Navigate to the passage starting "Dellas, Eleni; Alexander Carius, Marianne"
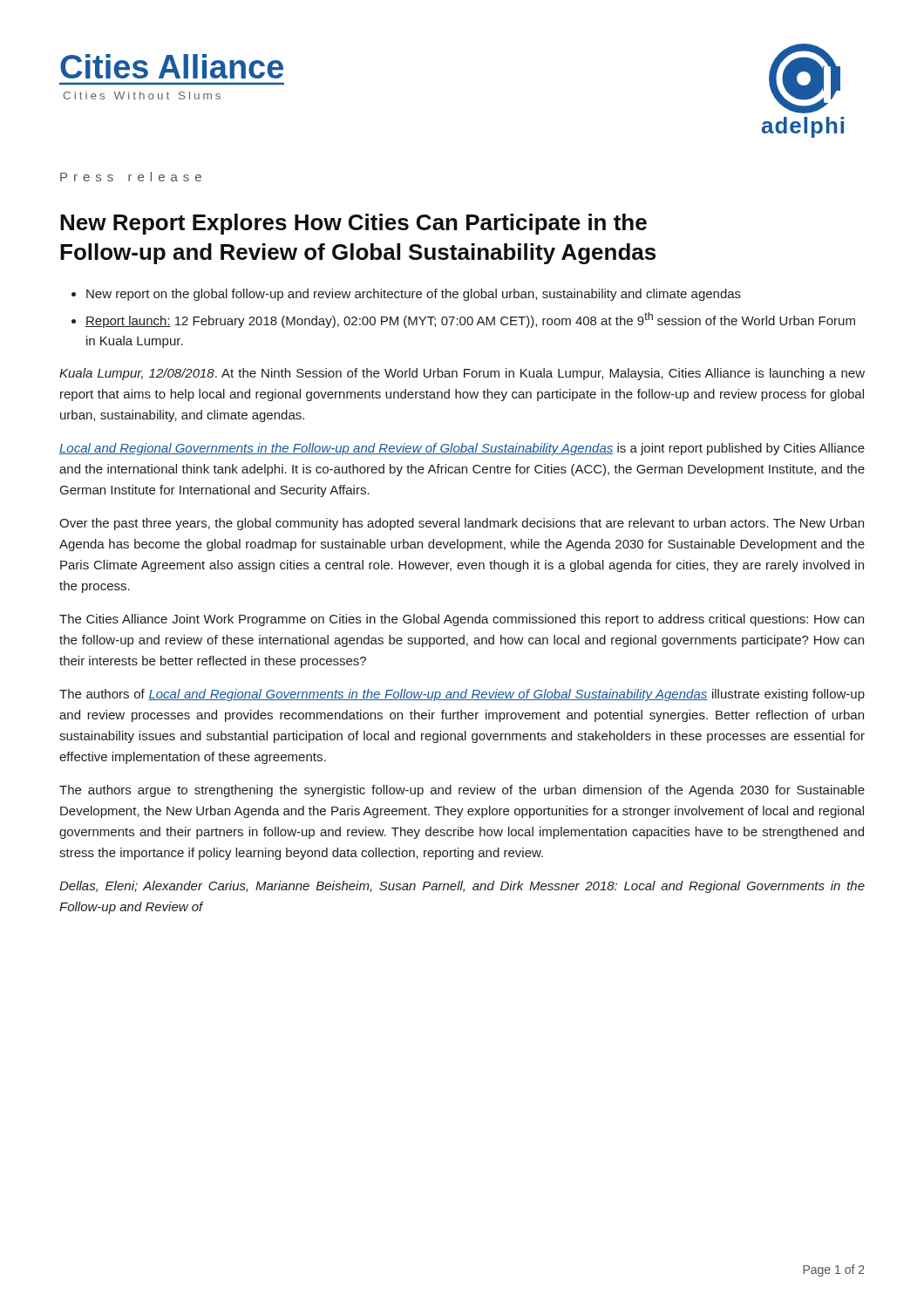924x1308 pixels. click(x=462, y=896)
